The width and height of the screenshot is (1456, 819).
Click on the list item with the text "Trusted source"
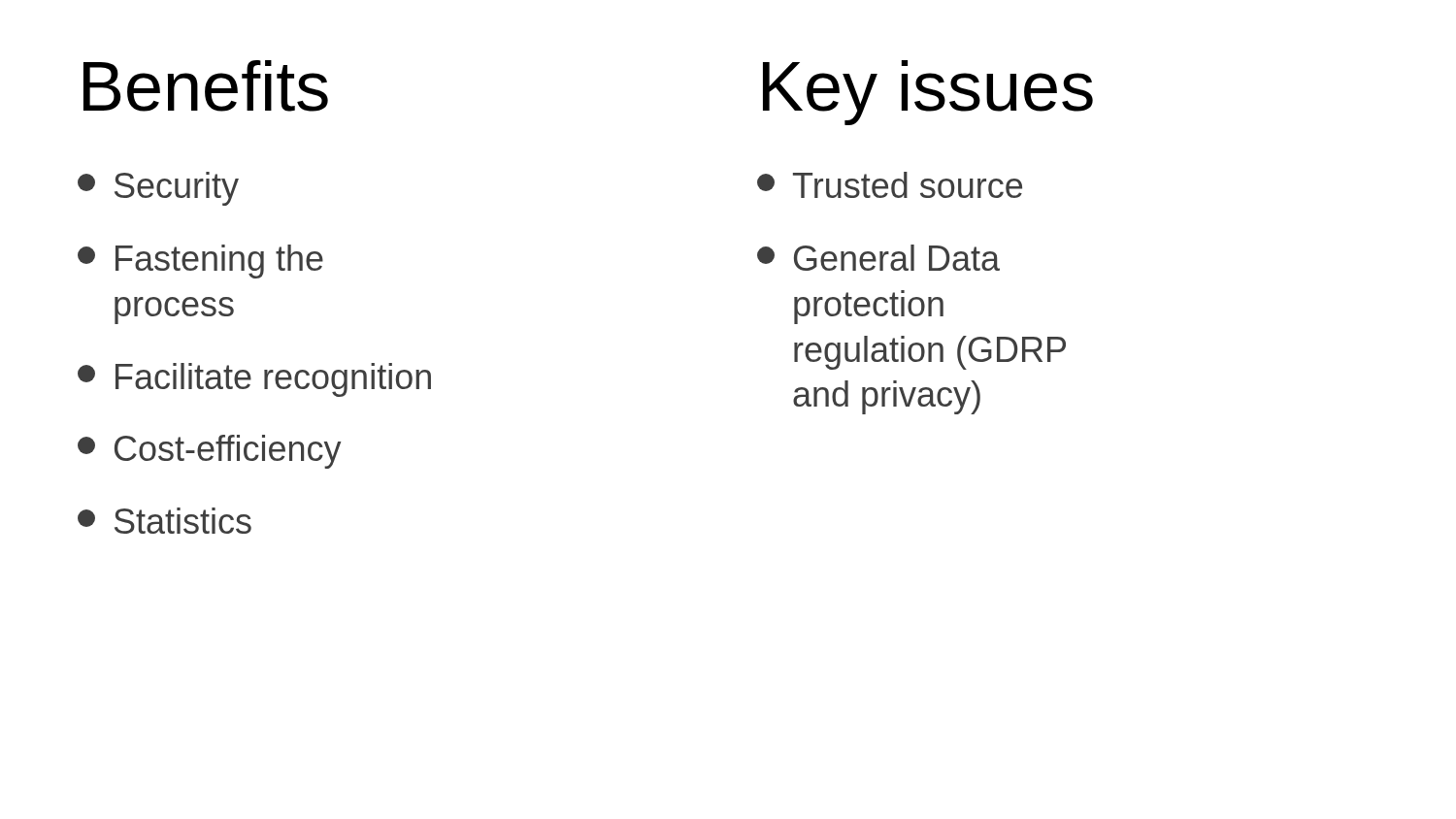click(x=890, y=187)
